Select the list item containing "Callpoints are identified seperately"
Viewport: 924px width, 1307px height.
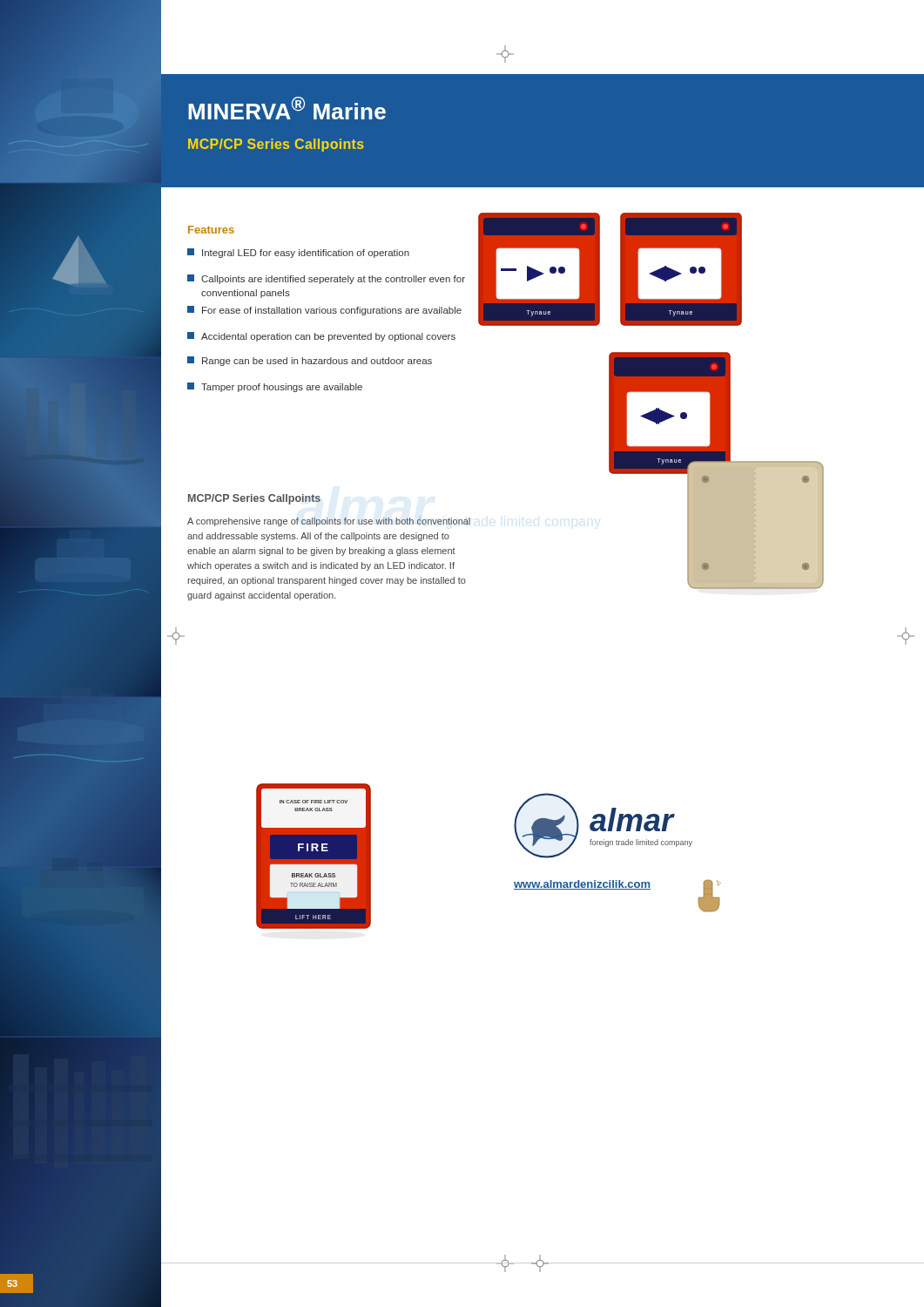[327, 286]
